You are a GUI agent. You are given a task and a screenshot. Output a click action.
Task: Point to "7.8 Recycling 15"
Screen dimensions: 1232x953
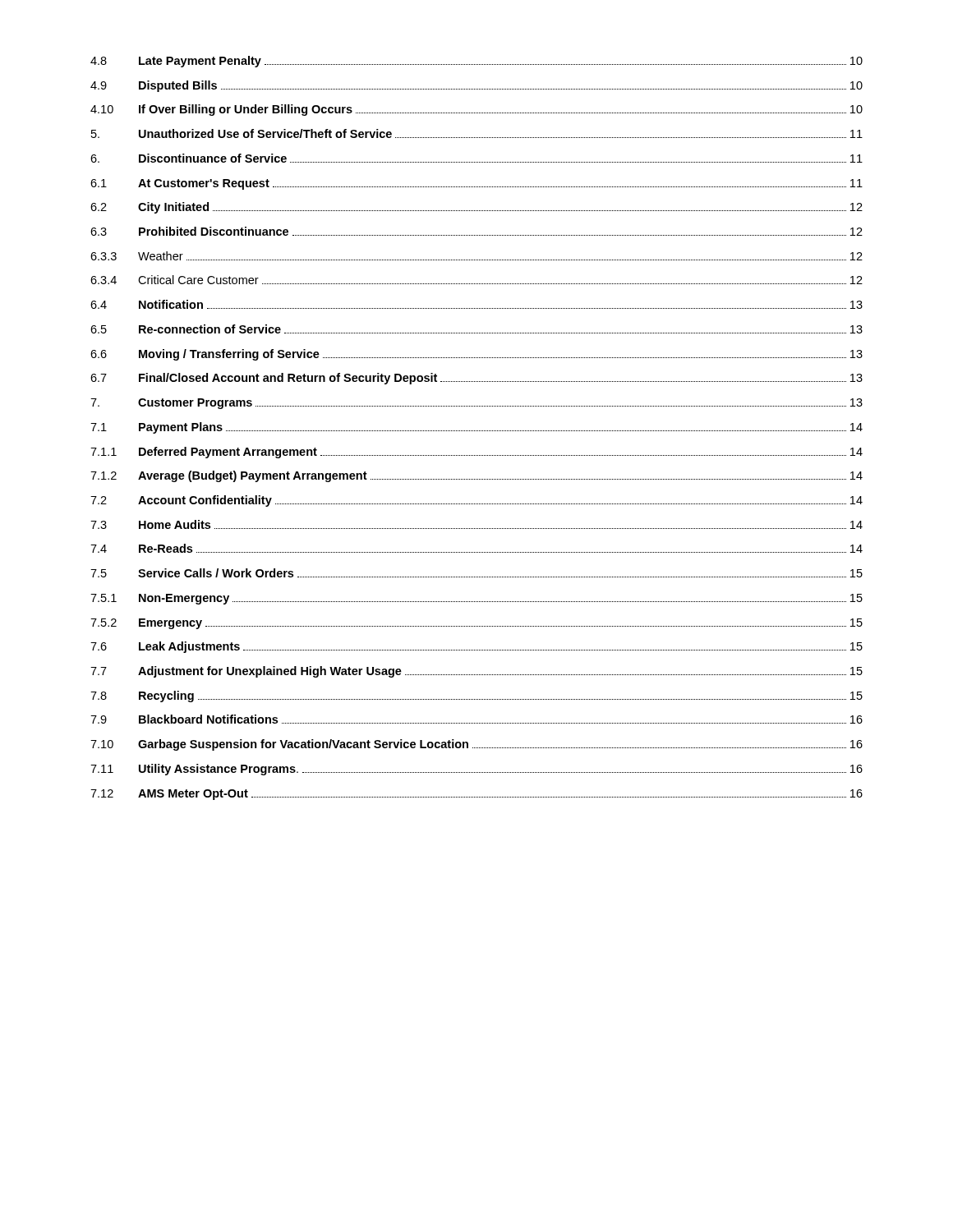(476, 696)
